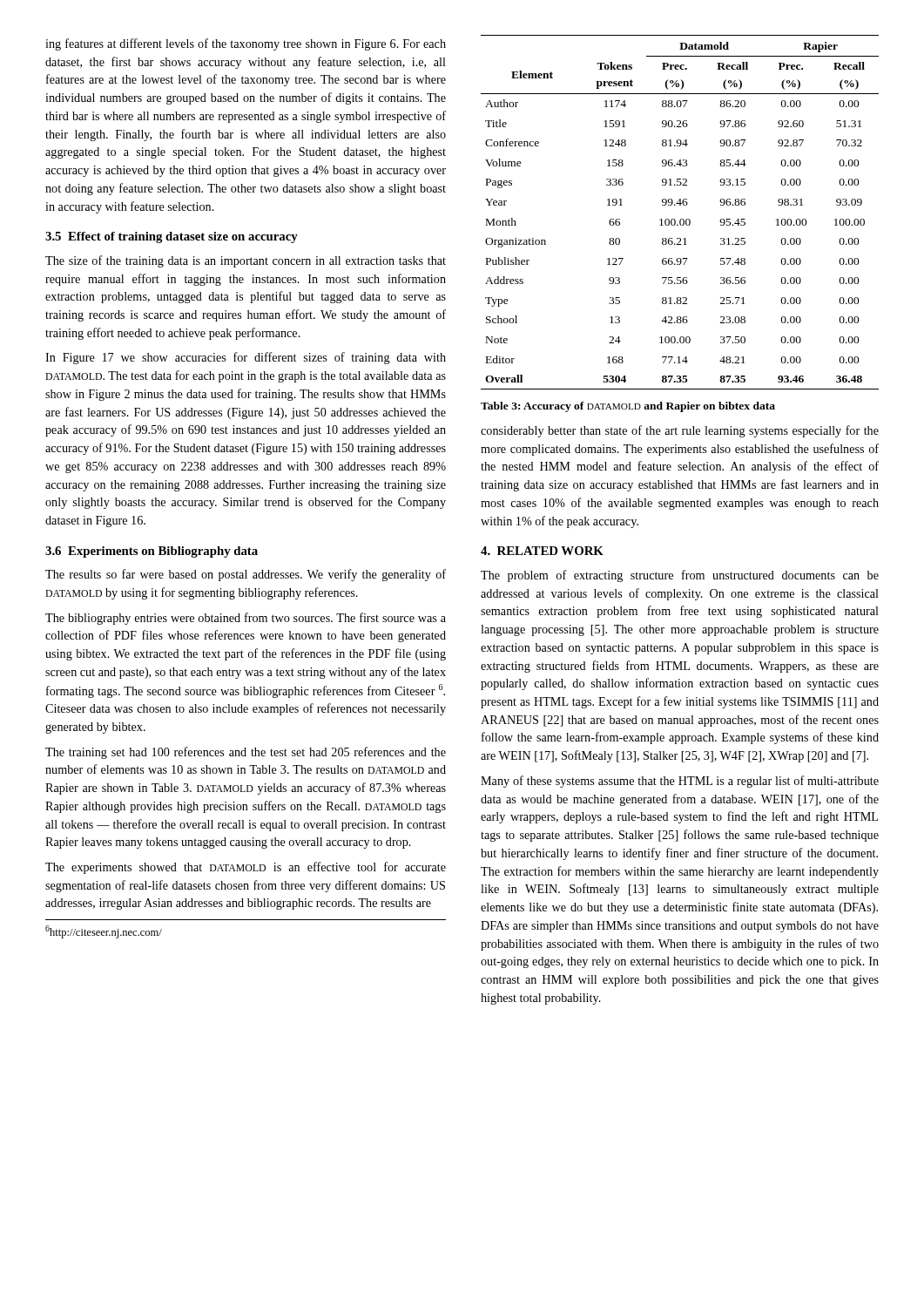The image size is (924, 1307).
Task: Locate the text "4. RELATED WORK"
Action: 542,551
